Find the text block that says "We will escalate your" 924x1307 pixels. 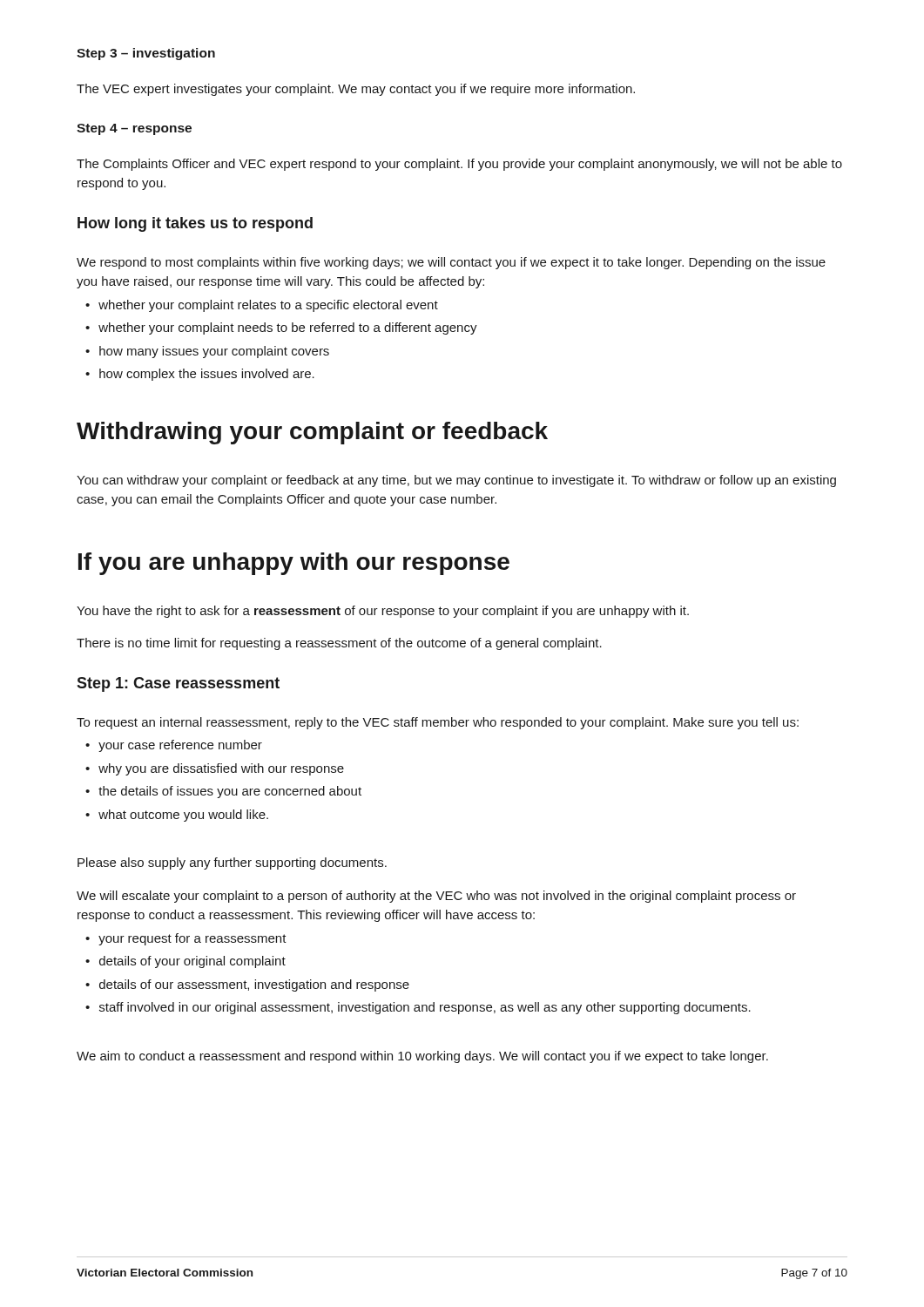coord(462,905)
